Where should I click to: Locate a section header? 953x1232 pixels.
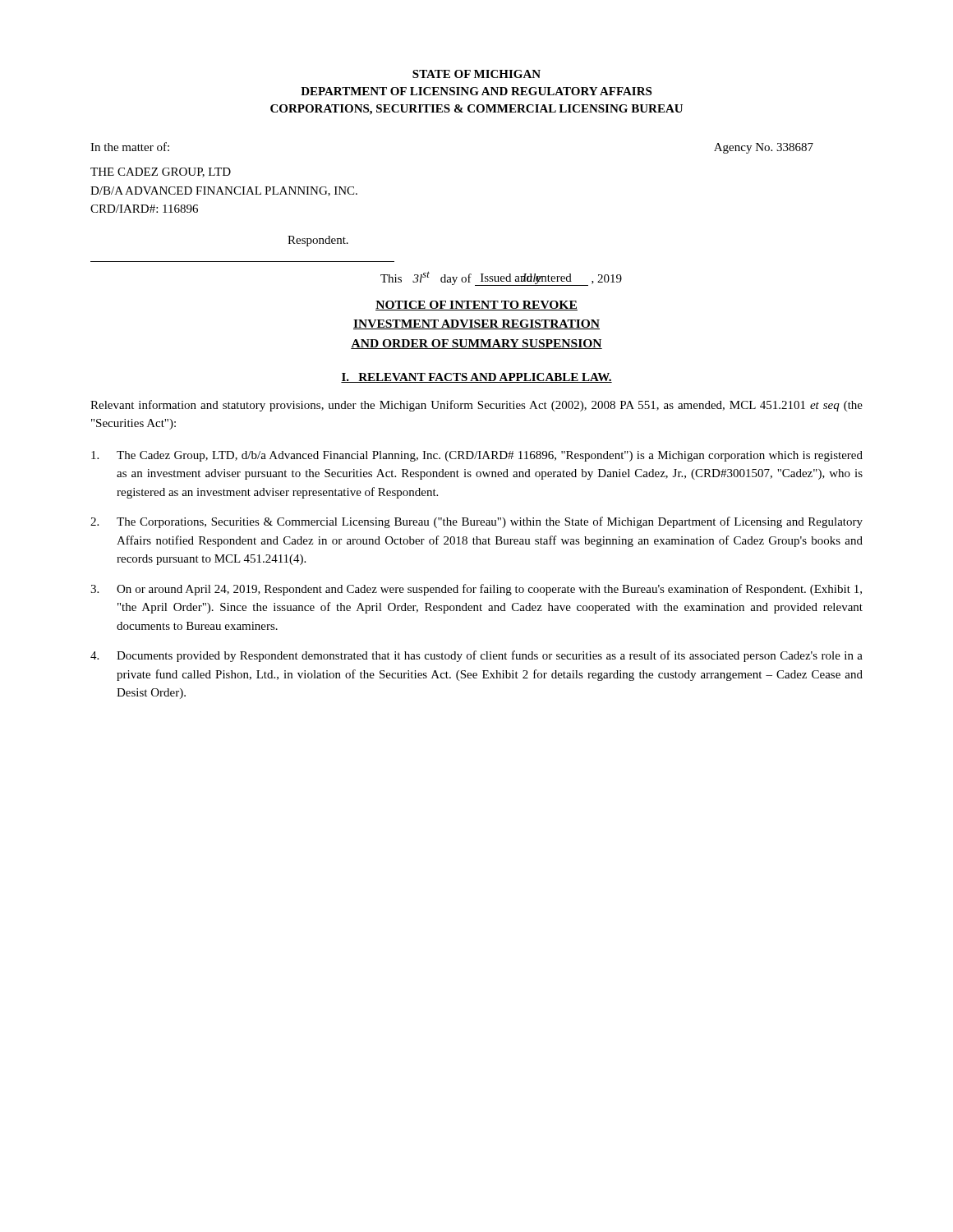point(476,377)
